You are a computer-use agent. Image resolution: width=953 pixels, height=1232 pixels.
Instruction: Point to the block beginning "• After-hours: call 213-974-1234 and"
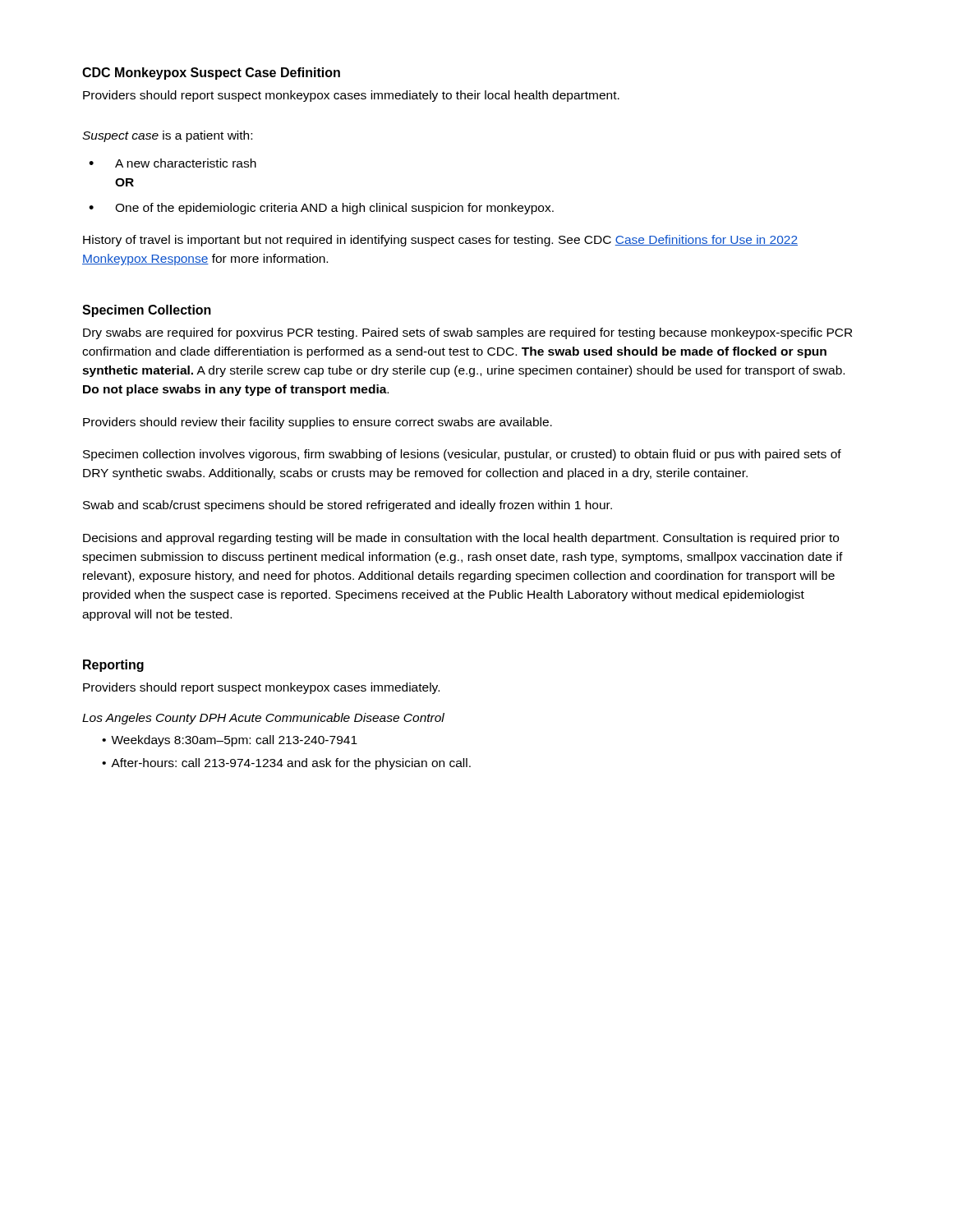(x=287, y=762)
